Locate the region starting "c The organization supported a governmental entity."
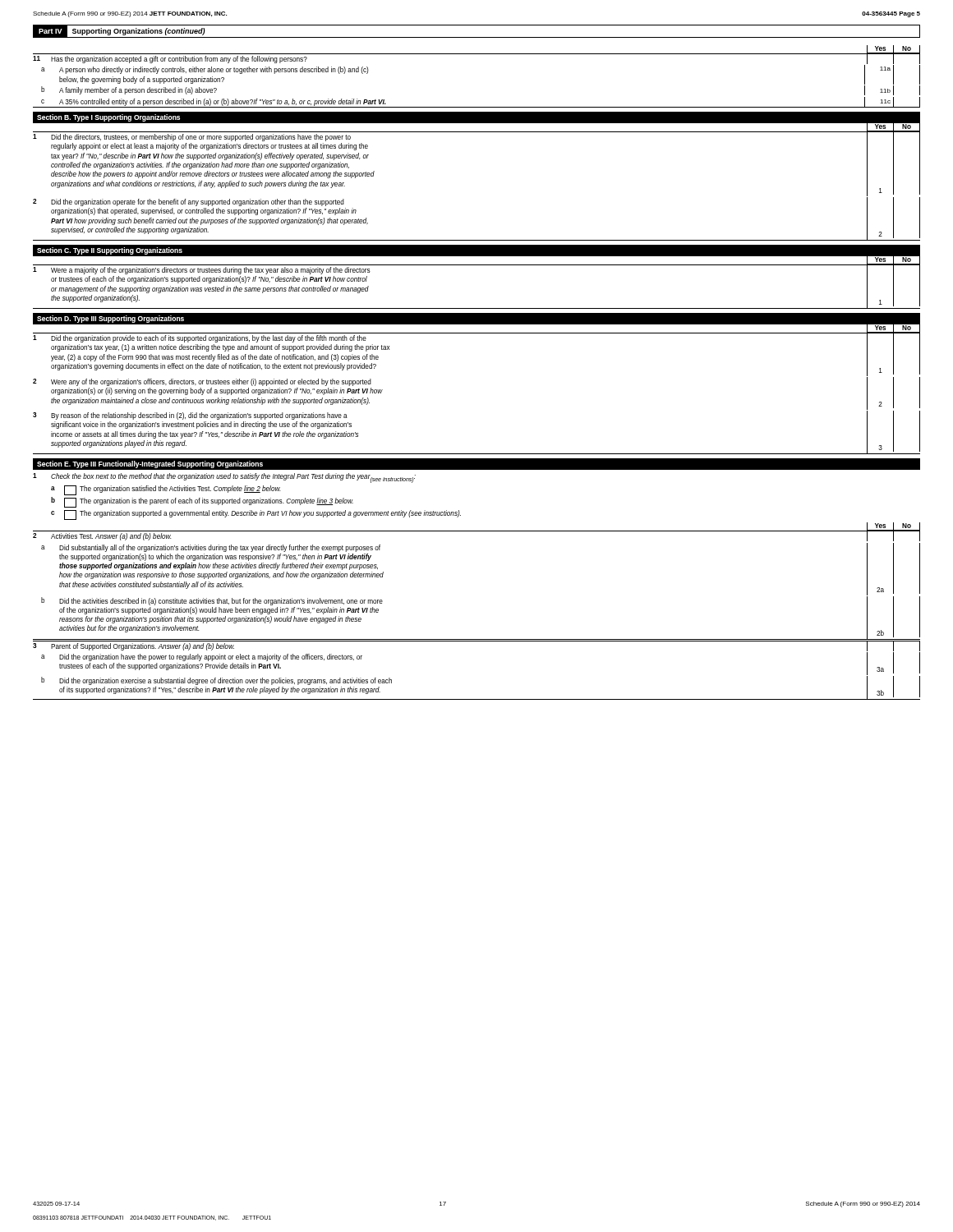The image size is (953, 1232). [x=256, y=515]
